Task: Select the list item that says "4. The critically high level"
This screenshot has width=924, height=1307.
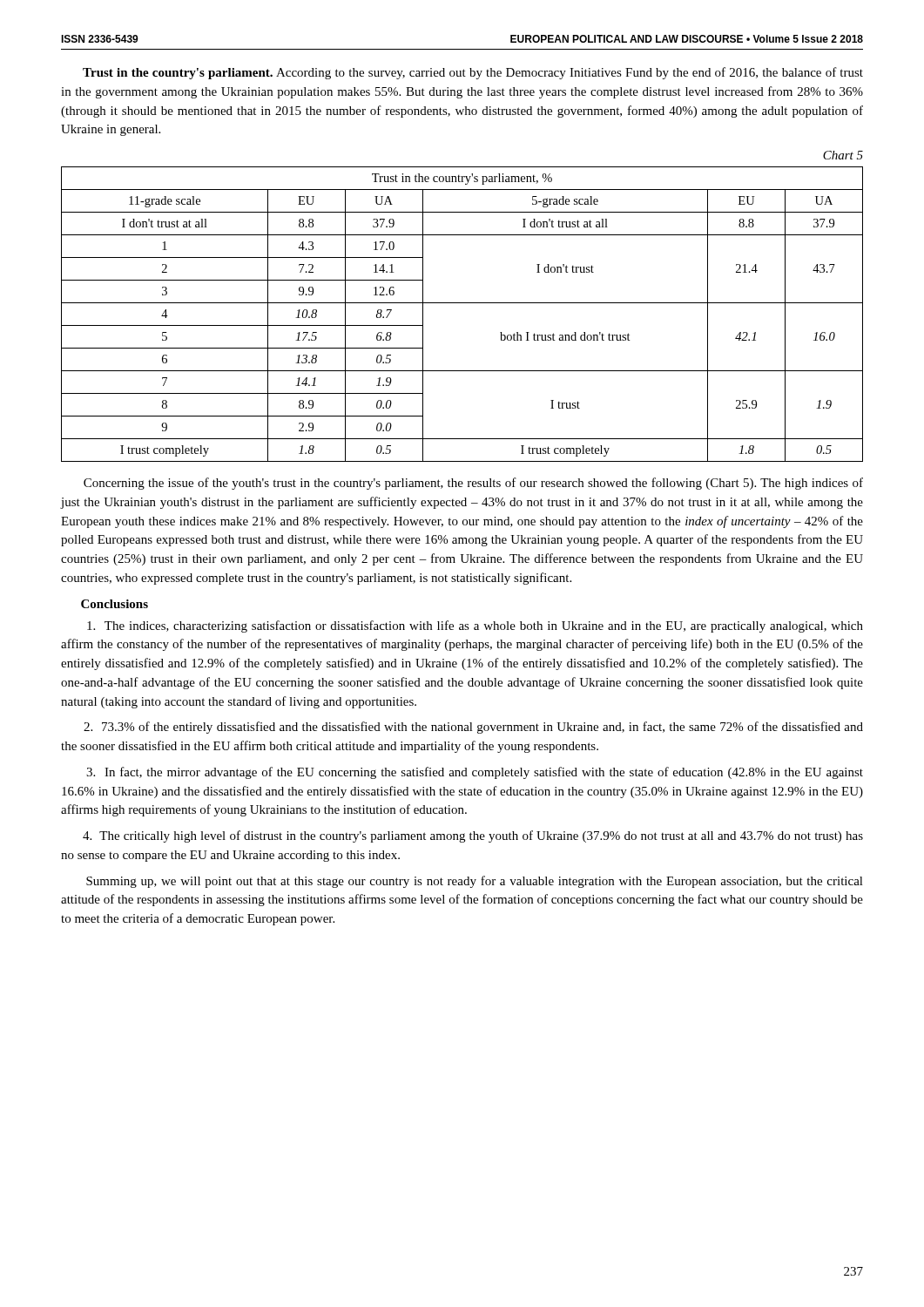Action: click(x=462, y=845)
